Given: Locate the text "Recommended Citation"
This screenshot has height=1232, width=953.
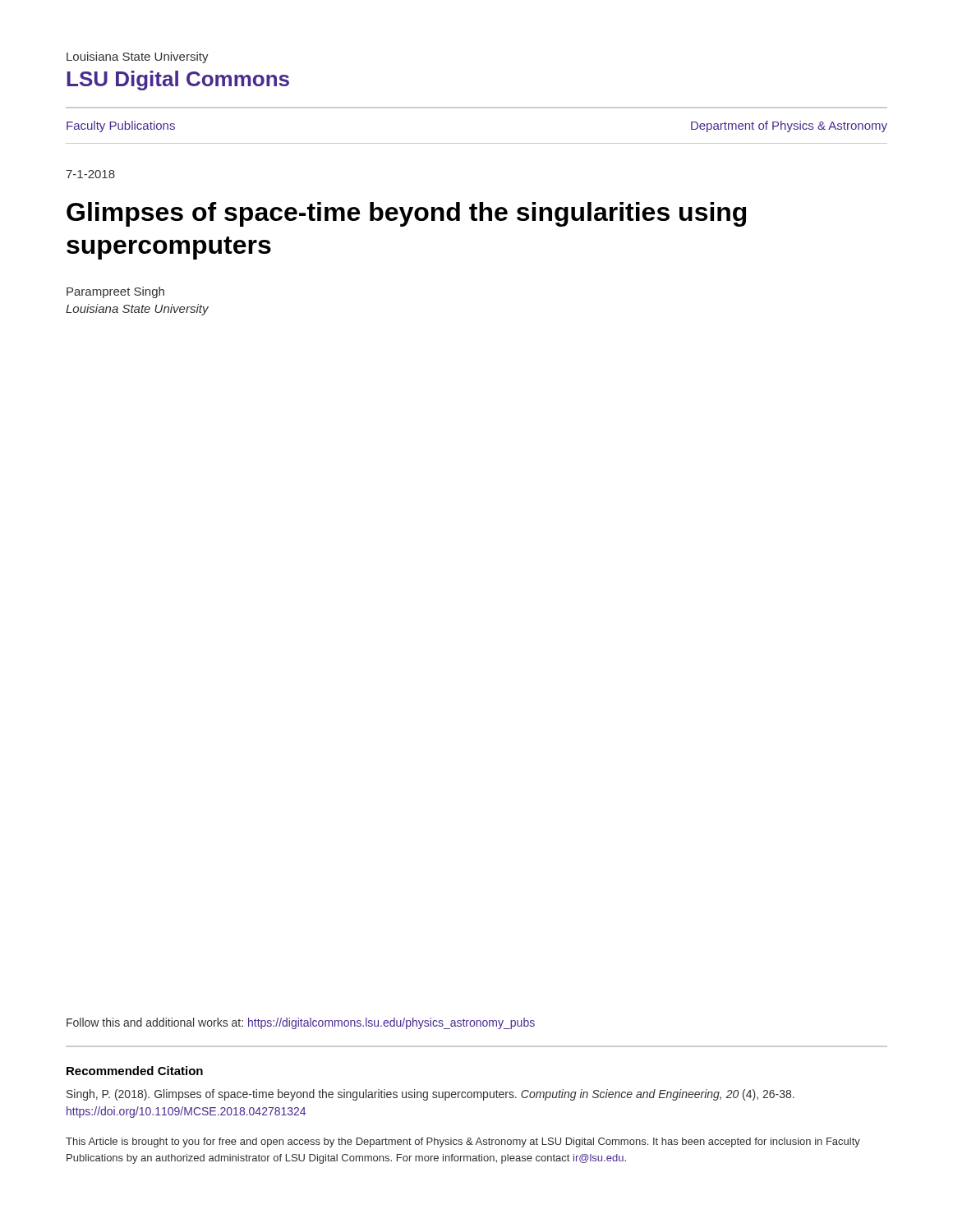Looking at the screenshot, I should pyautogui.click(x=135, y=1070).
